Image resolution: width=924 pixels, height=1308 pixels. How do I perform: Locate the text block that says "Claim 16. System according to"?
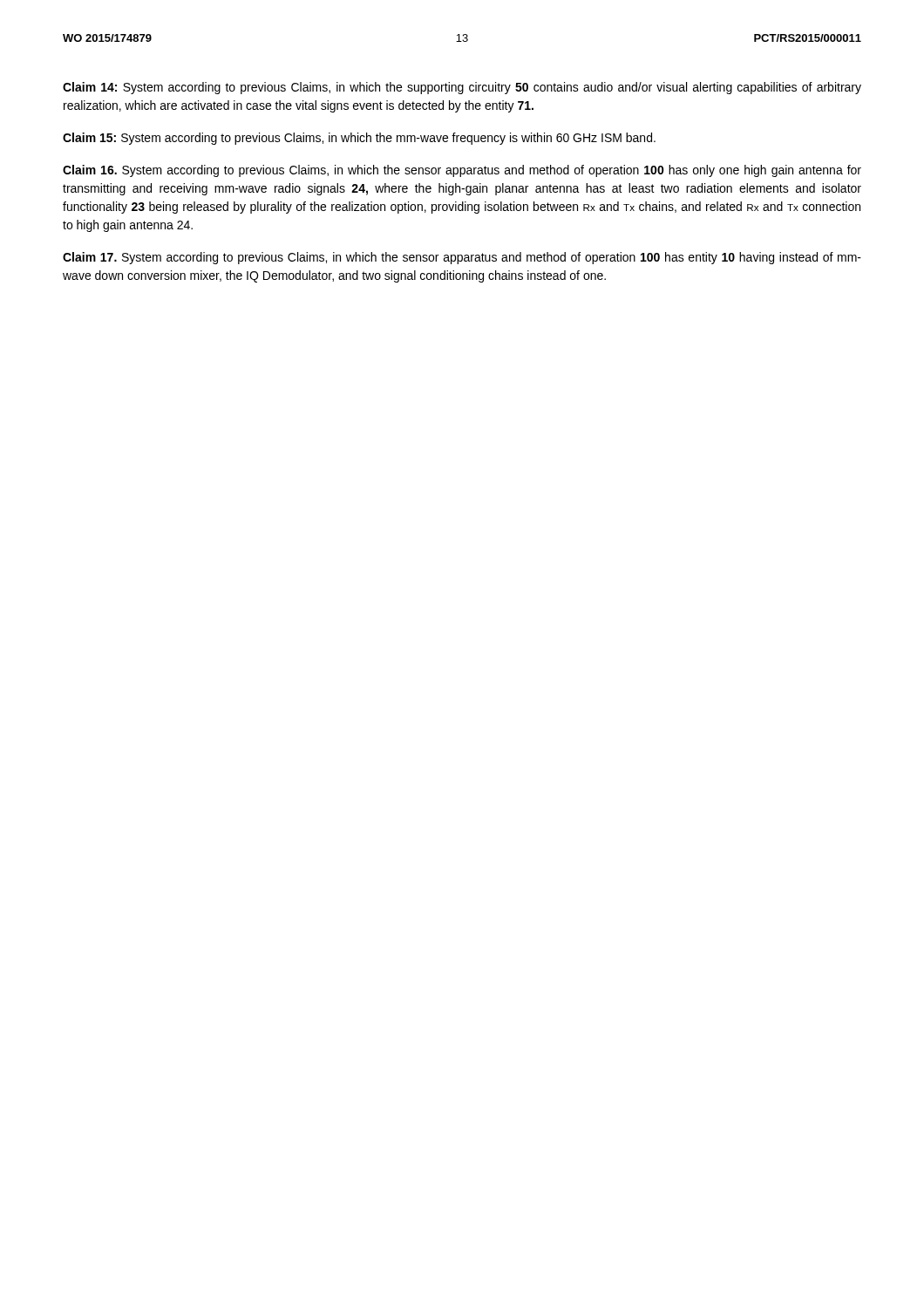coord(462,198)
